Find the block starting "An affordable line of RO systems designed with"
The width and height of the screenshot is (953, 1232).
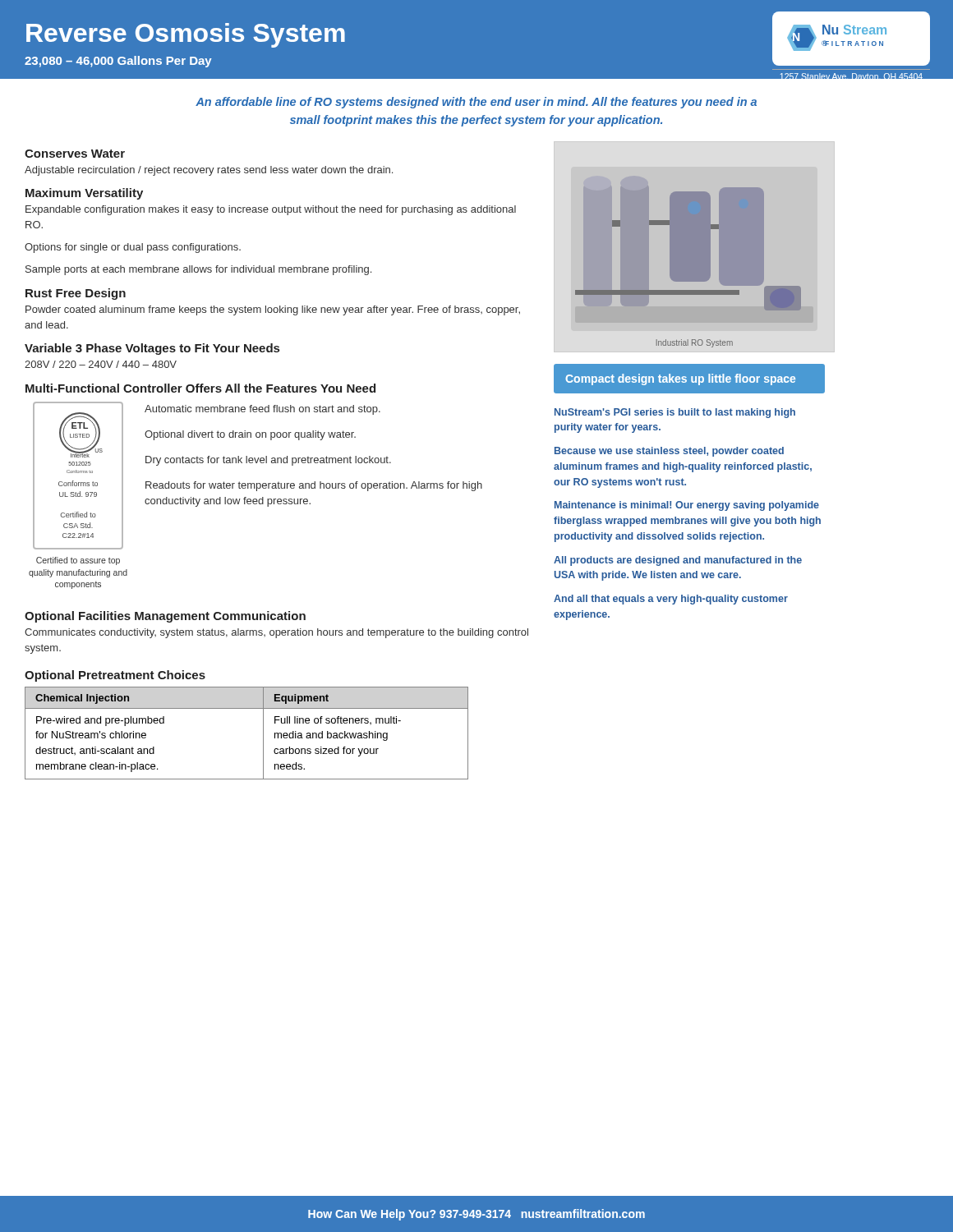(476, 111)
